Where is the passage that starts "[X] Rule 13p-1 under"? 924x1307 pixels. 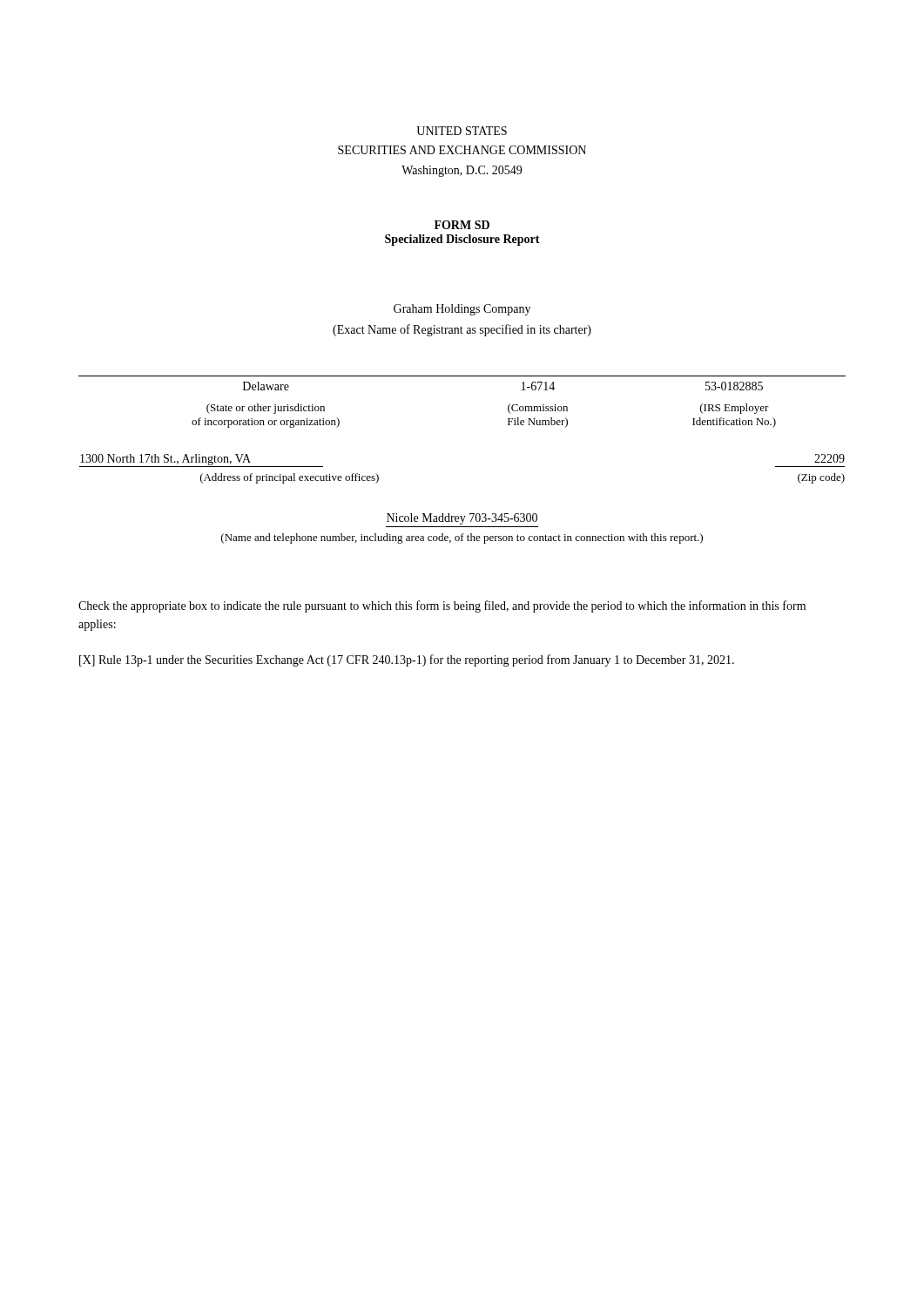point(406,660)
